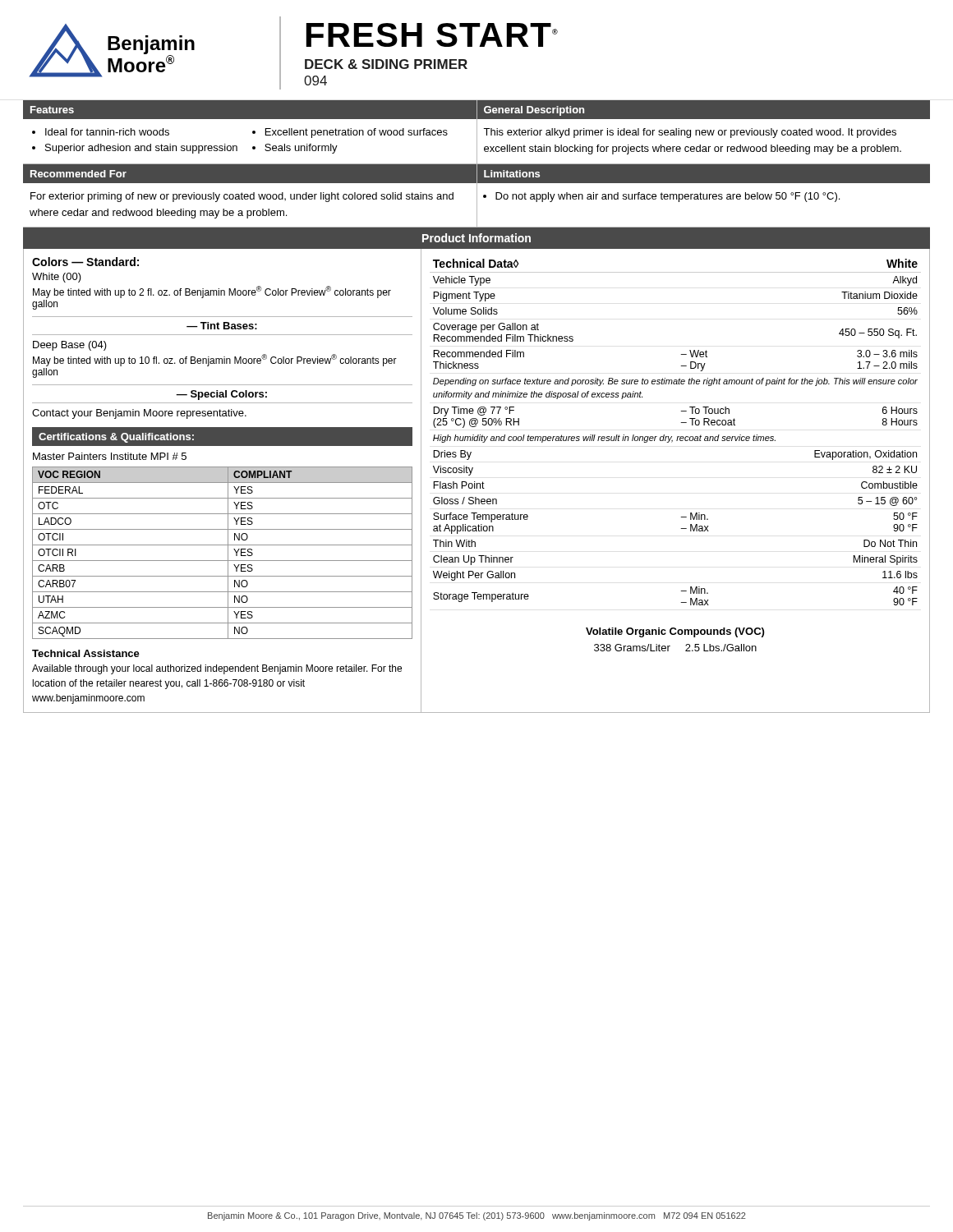
Task: Click where it says "Recommended For"
Action: tap(78, 174)
